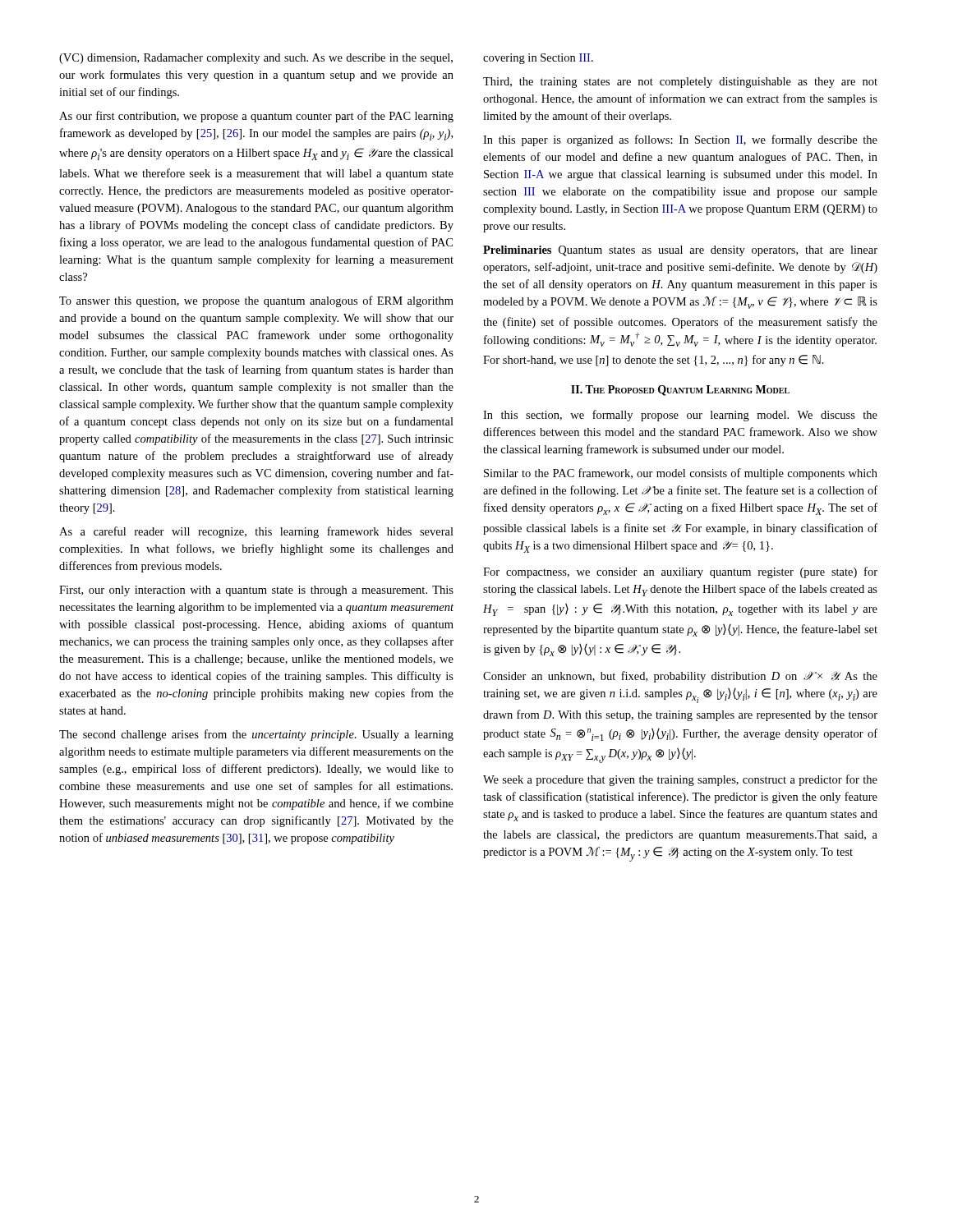Viewport: 953px width, 1232px height.
Task: Point to the passage starting "For compactness, we consider"
Action: tap(680, 612)
